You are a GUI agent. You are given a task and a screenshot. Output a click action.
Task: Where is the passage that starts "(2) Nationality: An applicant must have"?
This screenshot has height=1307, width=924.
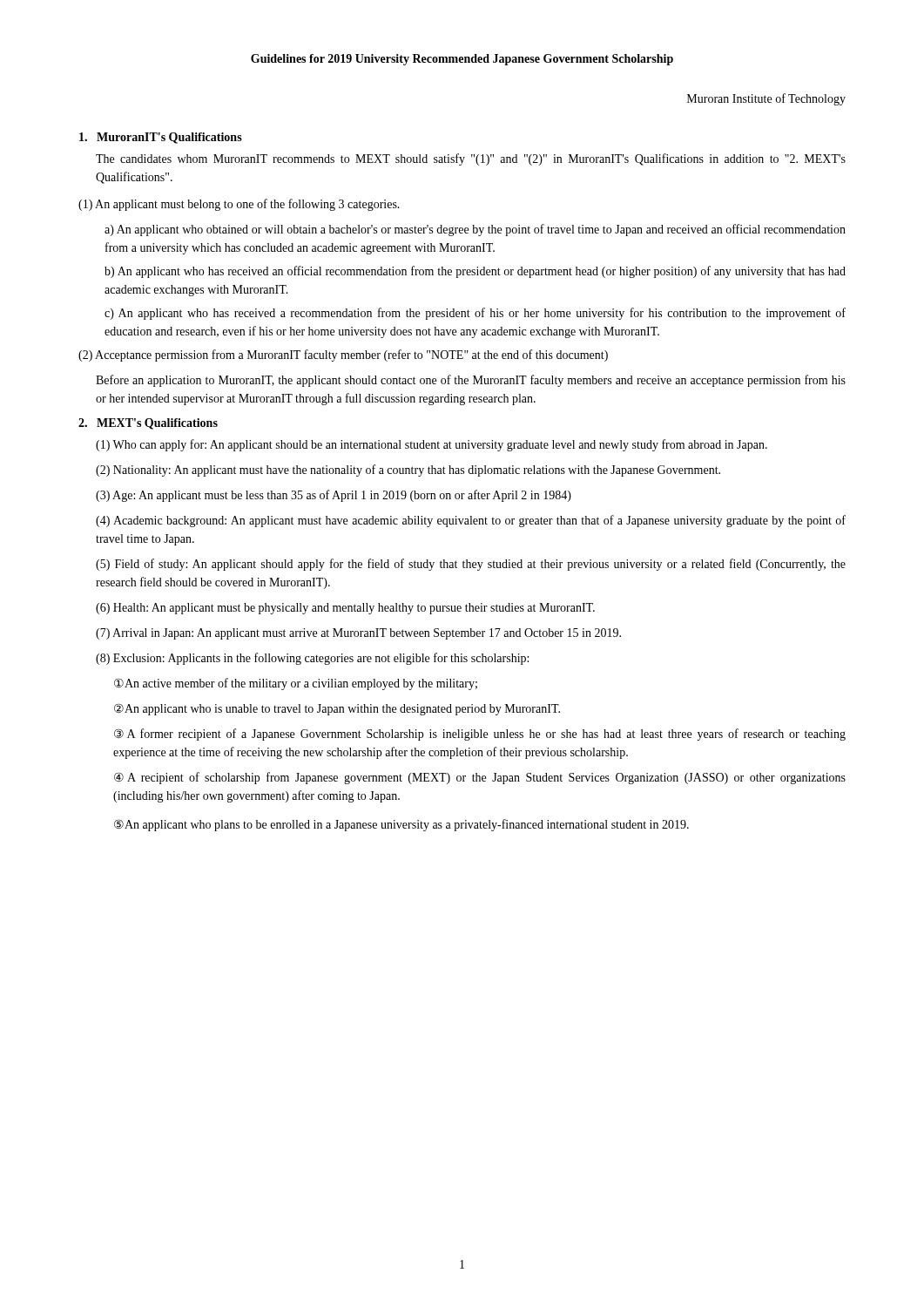tap(409, 470)
